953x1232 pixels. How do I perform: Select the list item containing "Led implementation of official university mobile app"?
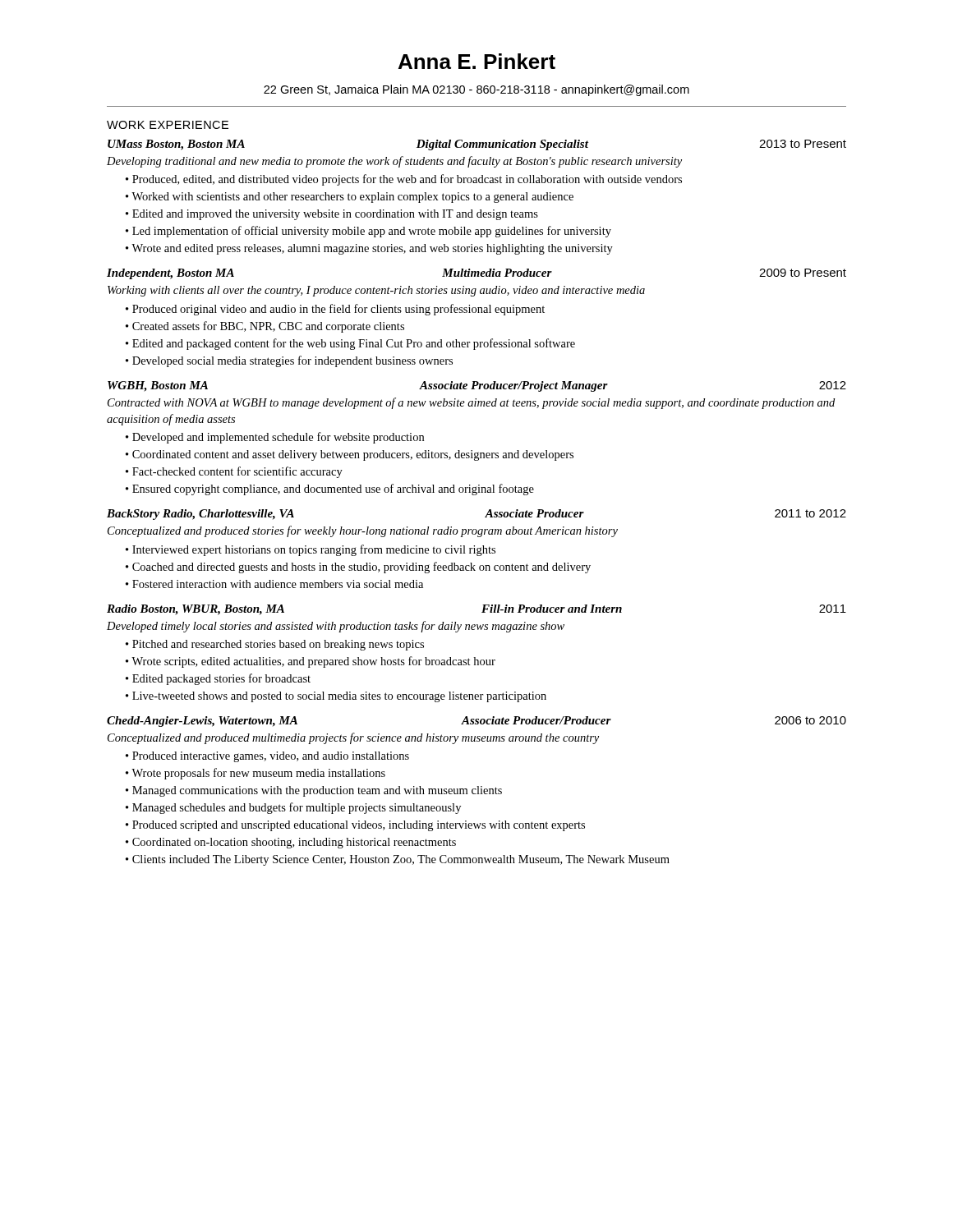[374, 231]
